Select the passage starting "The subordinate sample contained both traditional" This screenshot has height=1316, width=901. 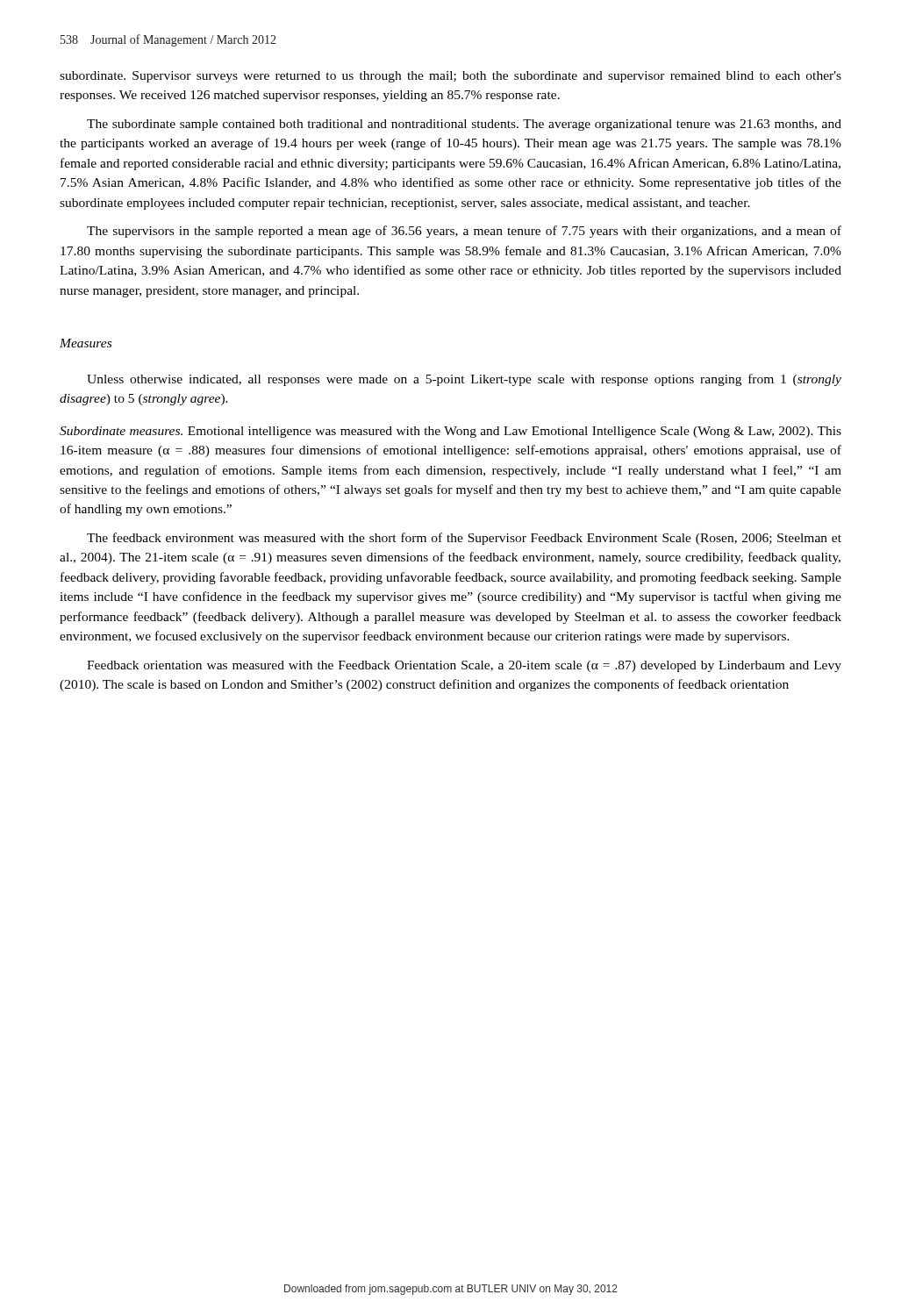(450, 163)
